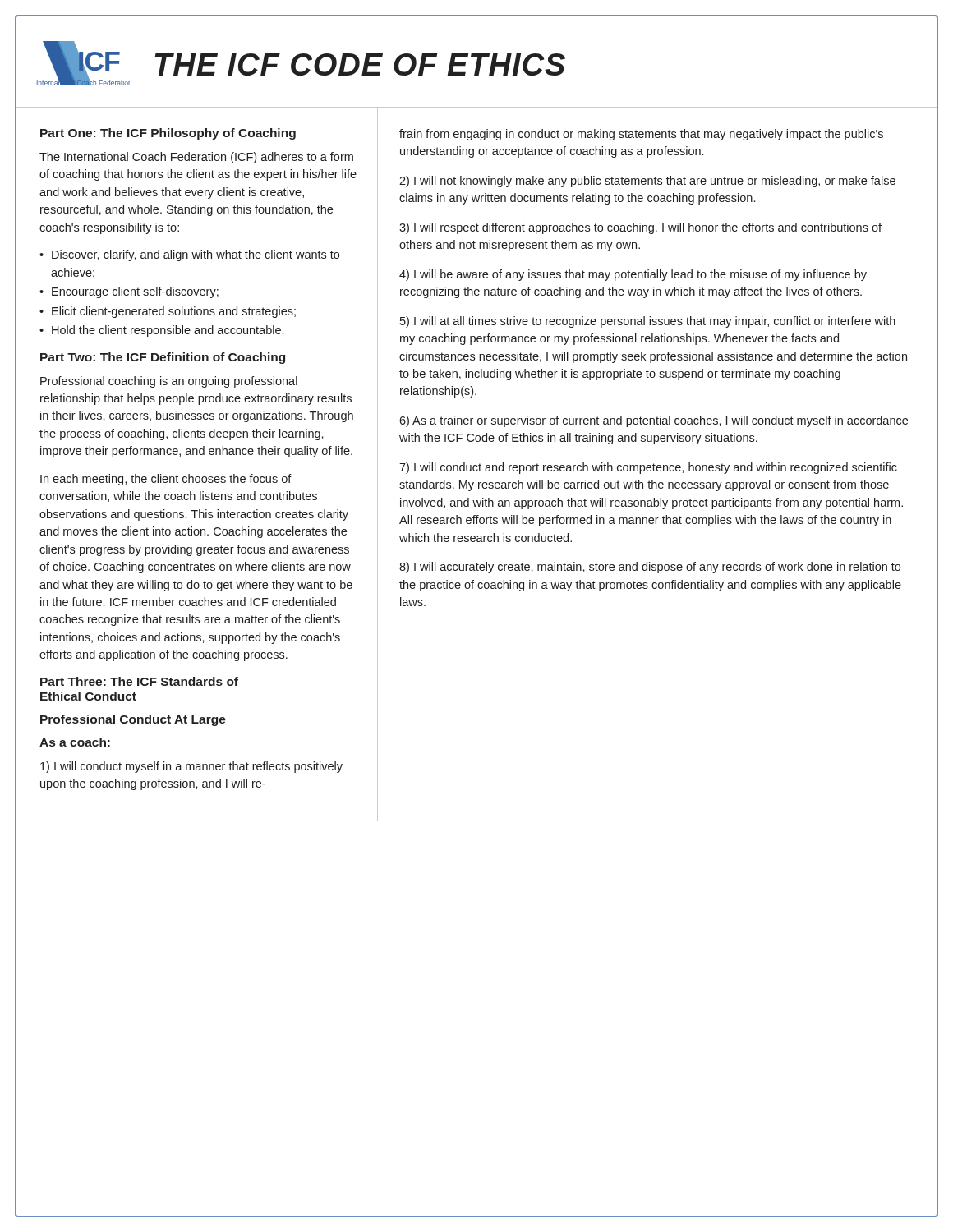Image resolution: width=953 pixels, height=1232 pixels.
Task: Select the block starting "Encourage client self-discovery;"
Action: tap(135, 292)
